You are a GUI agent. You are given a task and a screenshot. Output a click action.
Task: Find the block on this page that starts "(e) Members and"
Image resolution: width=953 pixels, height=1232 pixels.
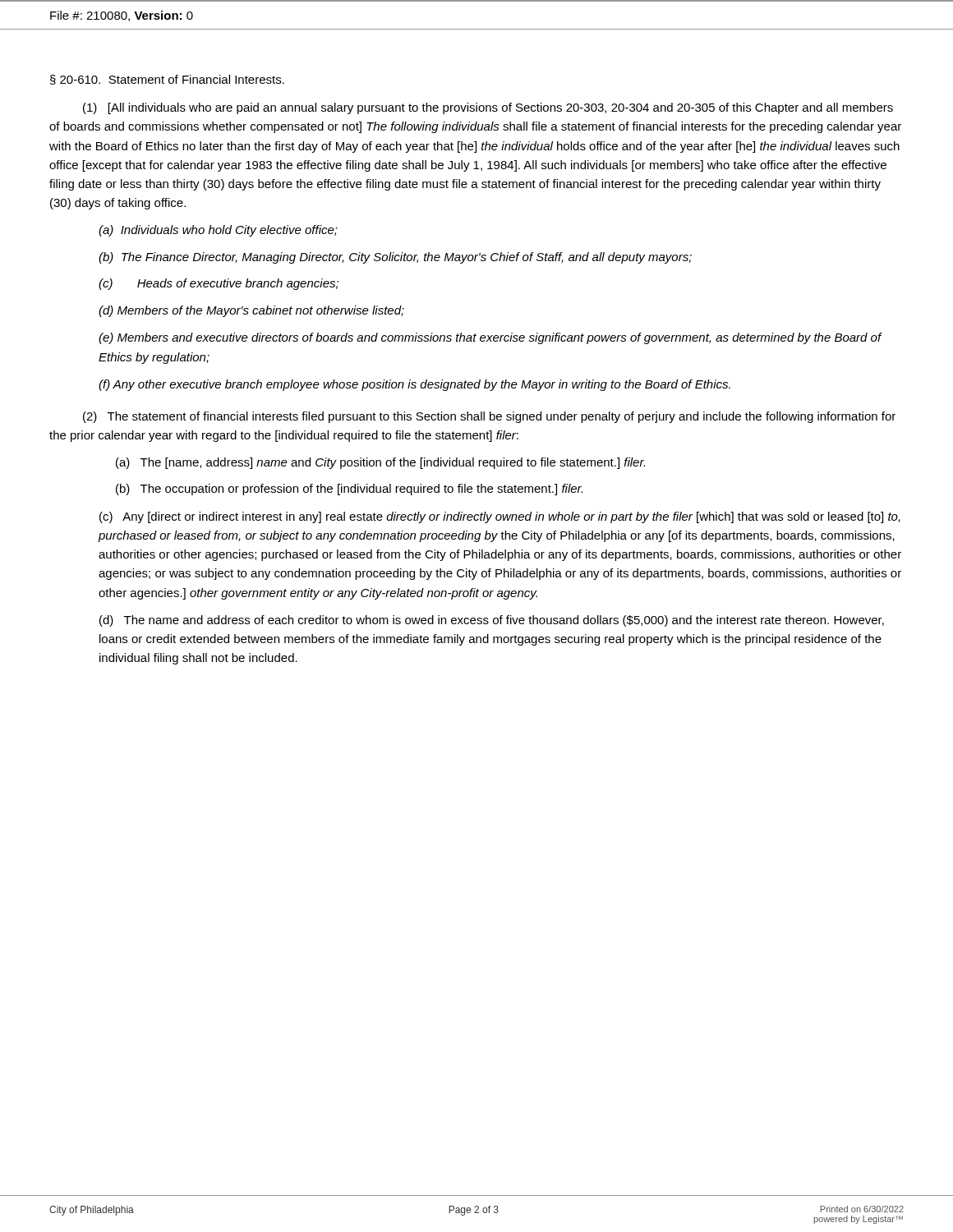click(x=490, y=347)
